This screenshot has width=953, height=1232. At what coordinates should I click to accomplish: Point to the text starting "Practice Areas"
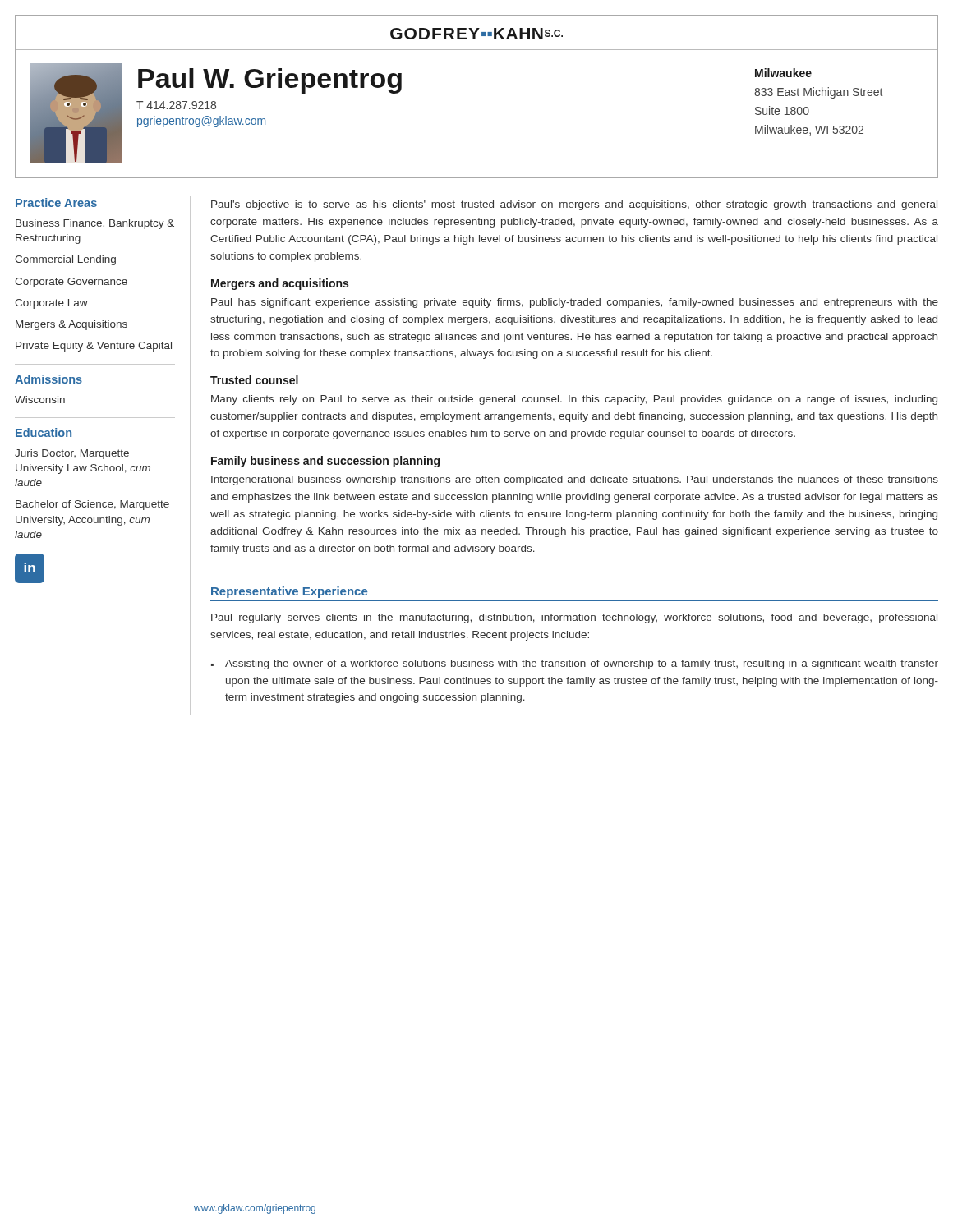[x=56, y=203]
